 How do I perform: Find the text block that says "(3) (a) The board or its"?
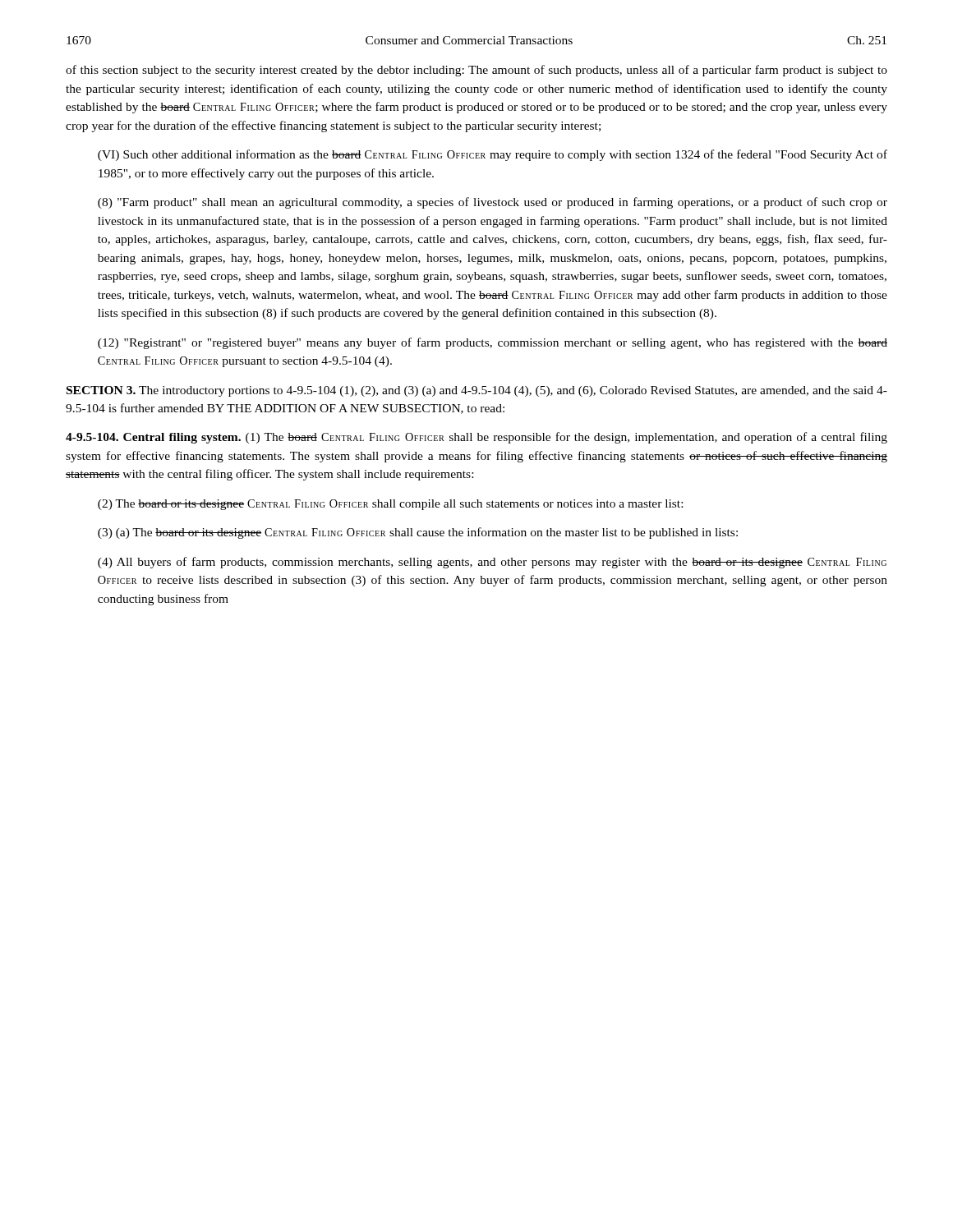476,533
